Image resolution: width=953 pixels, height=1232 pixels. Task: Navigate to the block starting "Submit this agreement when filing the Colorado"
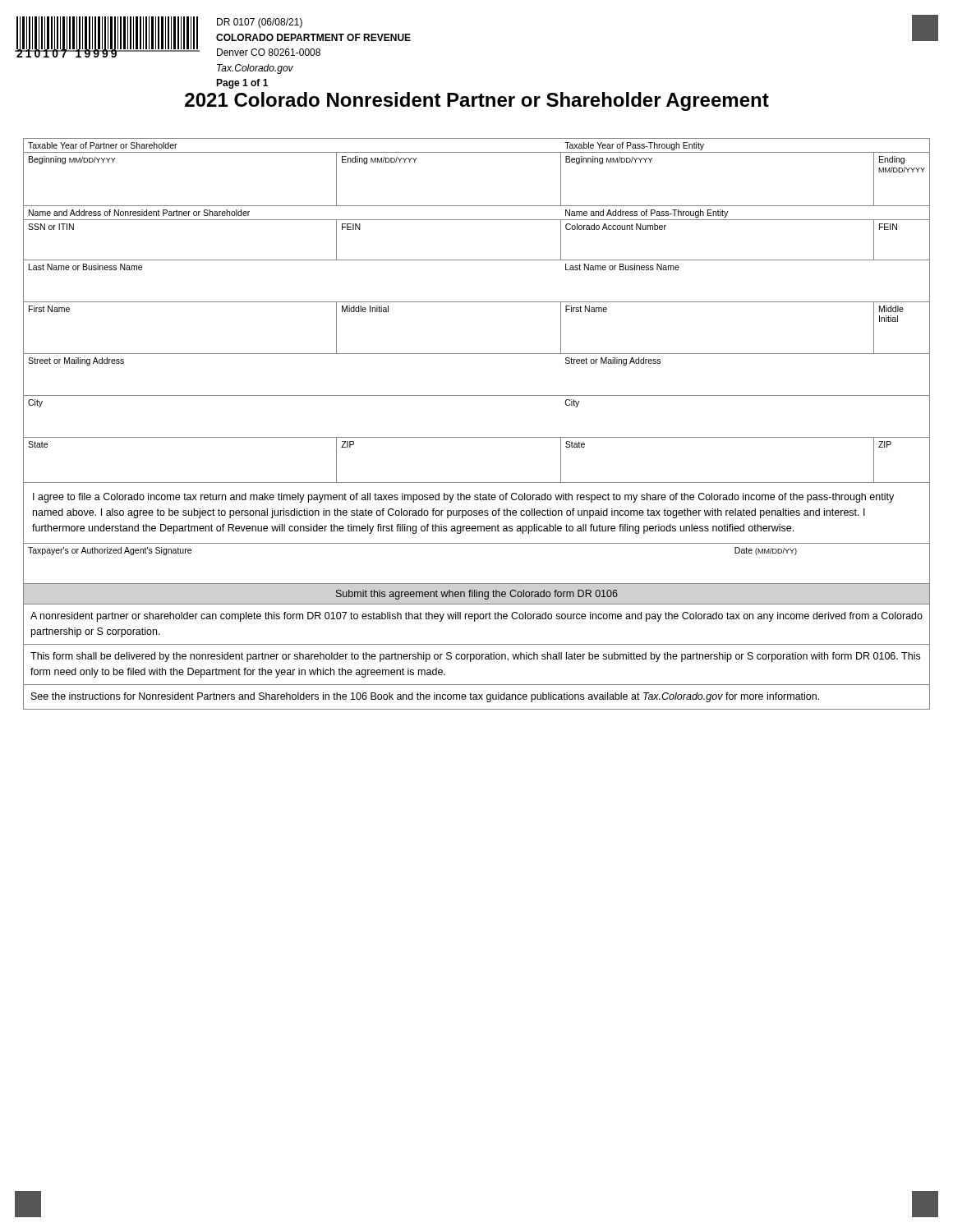tap(476, 594)
